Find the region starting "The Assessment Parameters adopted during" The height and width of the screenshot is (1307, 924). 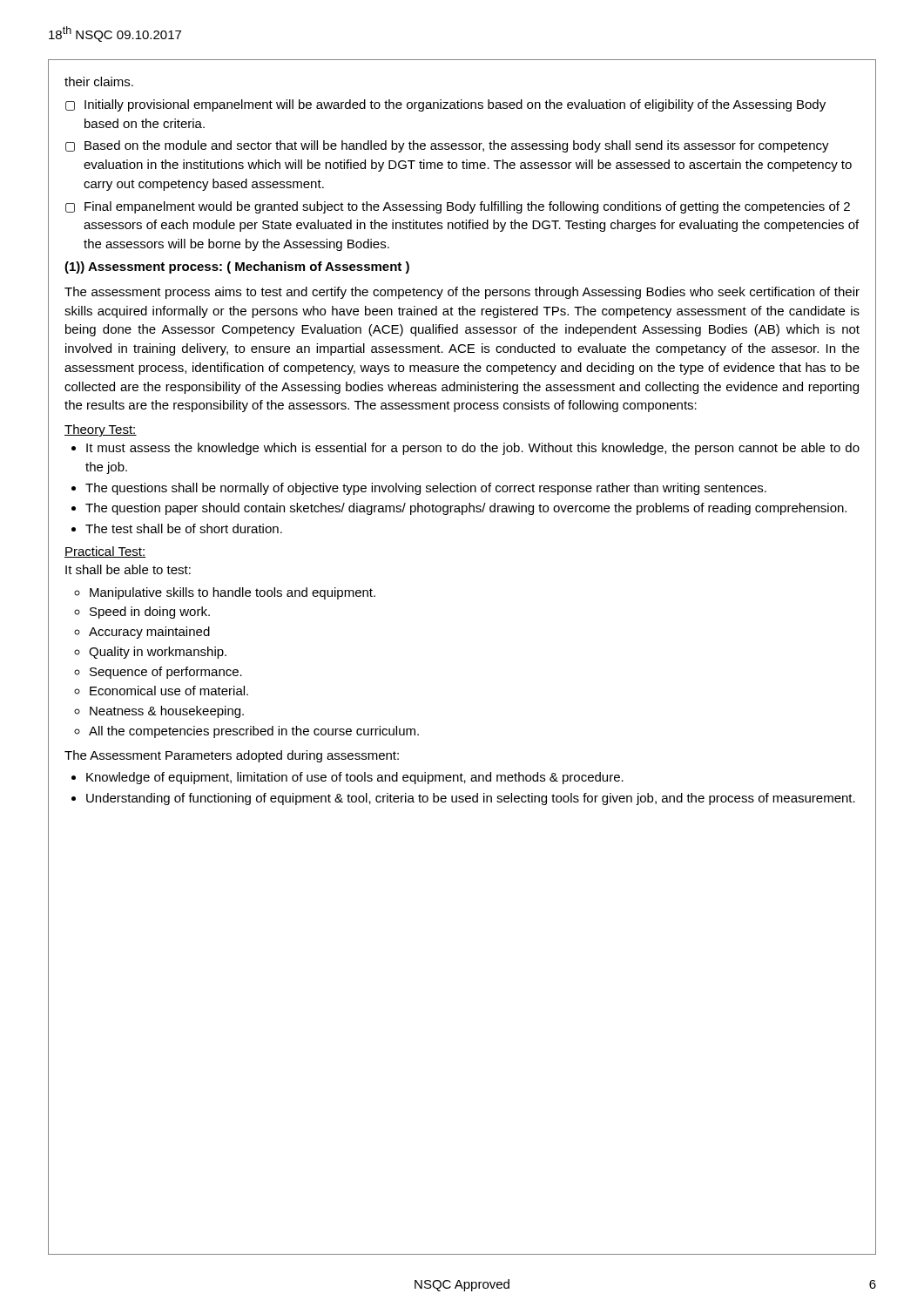(232, 755)
